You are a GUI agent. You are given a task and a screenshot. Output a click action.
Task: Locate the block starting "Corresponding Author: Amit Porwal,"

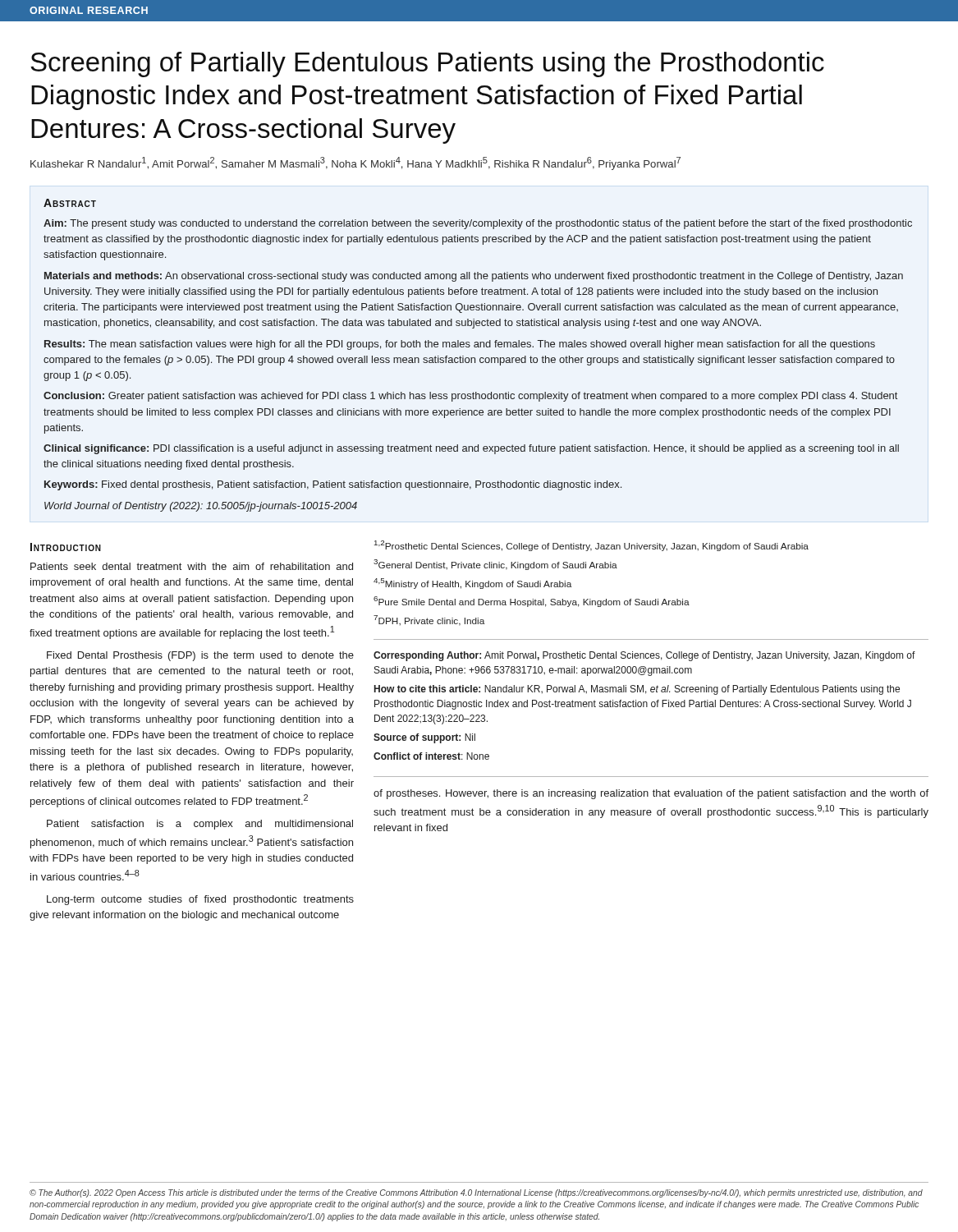[651, 706]
